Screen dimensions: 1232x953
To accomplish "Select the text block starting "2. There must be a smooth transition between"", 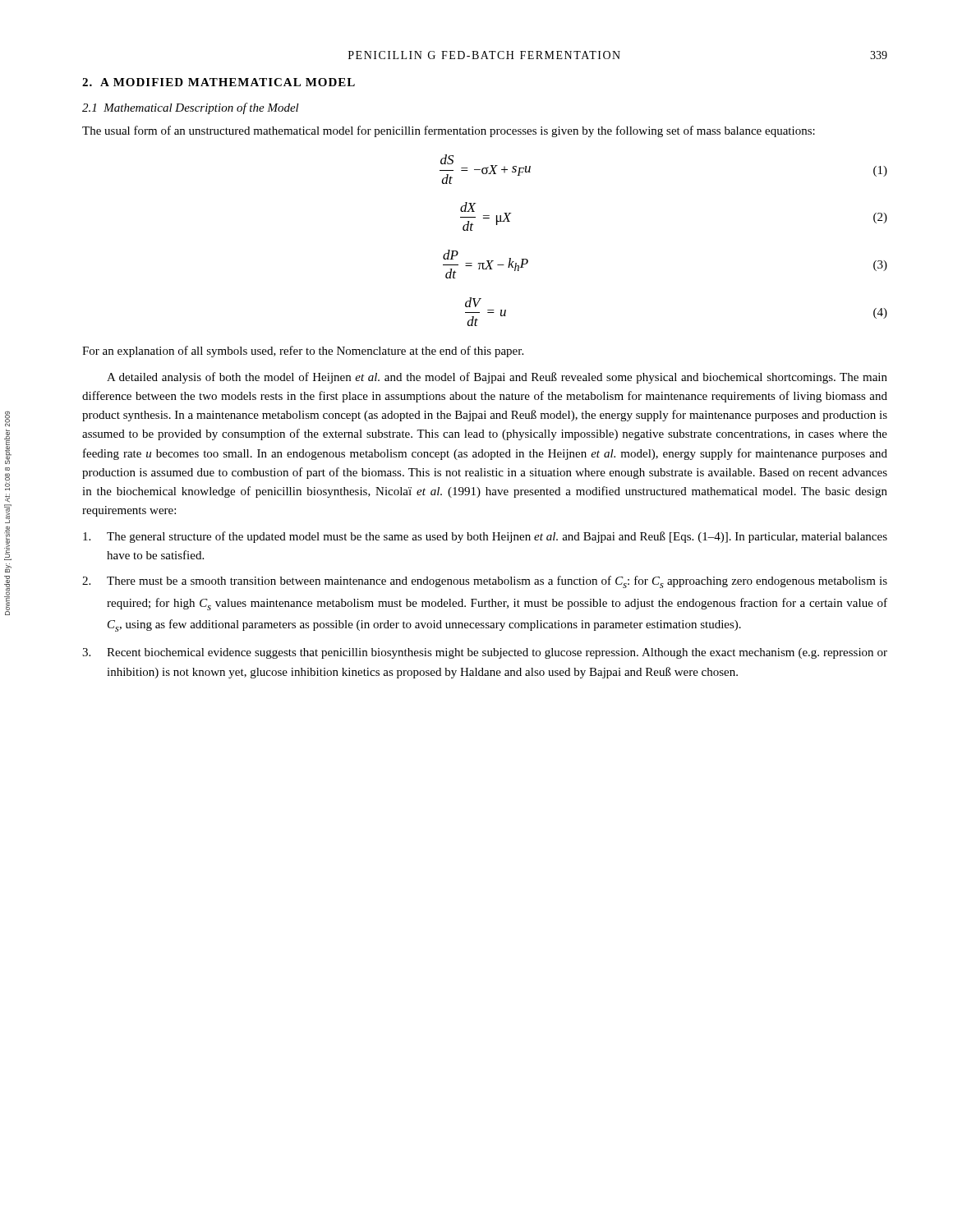I will tap(485, 603).
